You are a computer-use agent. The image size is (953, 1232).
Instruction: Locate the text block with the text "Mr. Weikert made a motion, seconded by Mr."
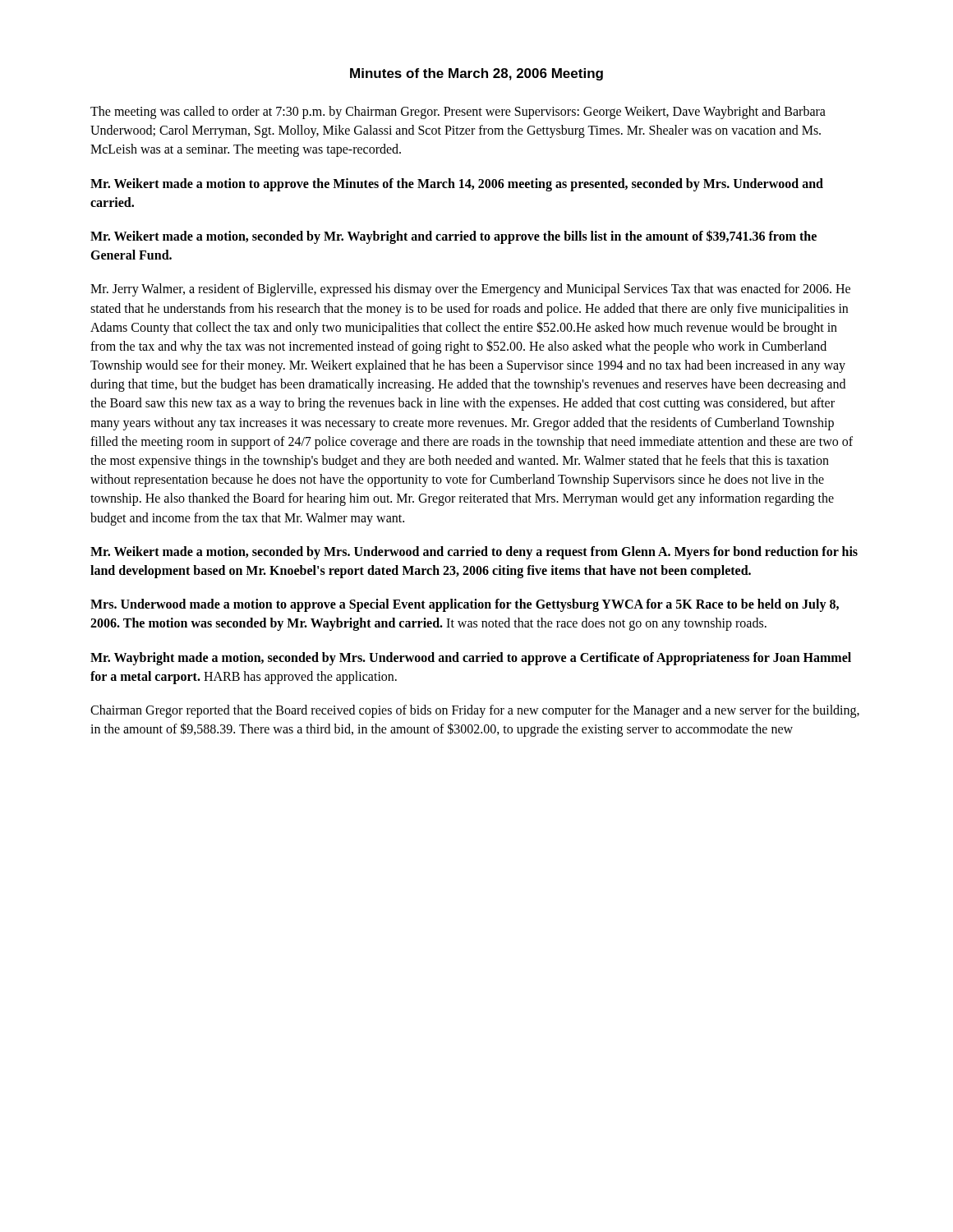pos(454,246)
